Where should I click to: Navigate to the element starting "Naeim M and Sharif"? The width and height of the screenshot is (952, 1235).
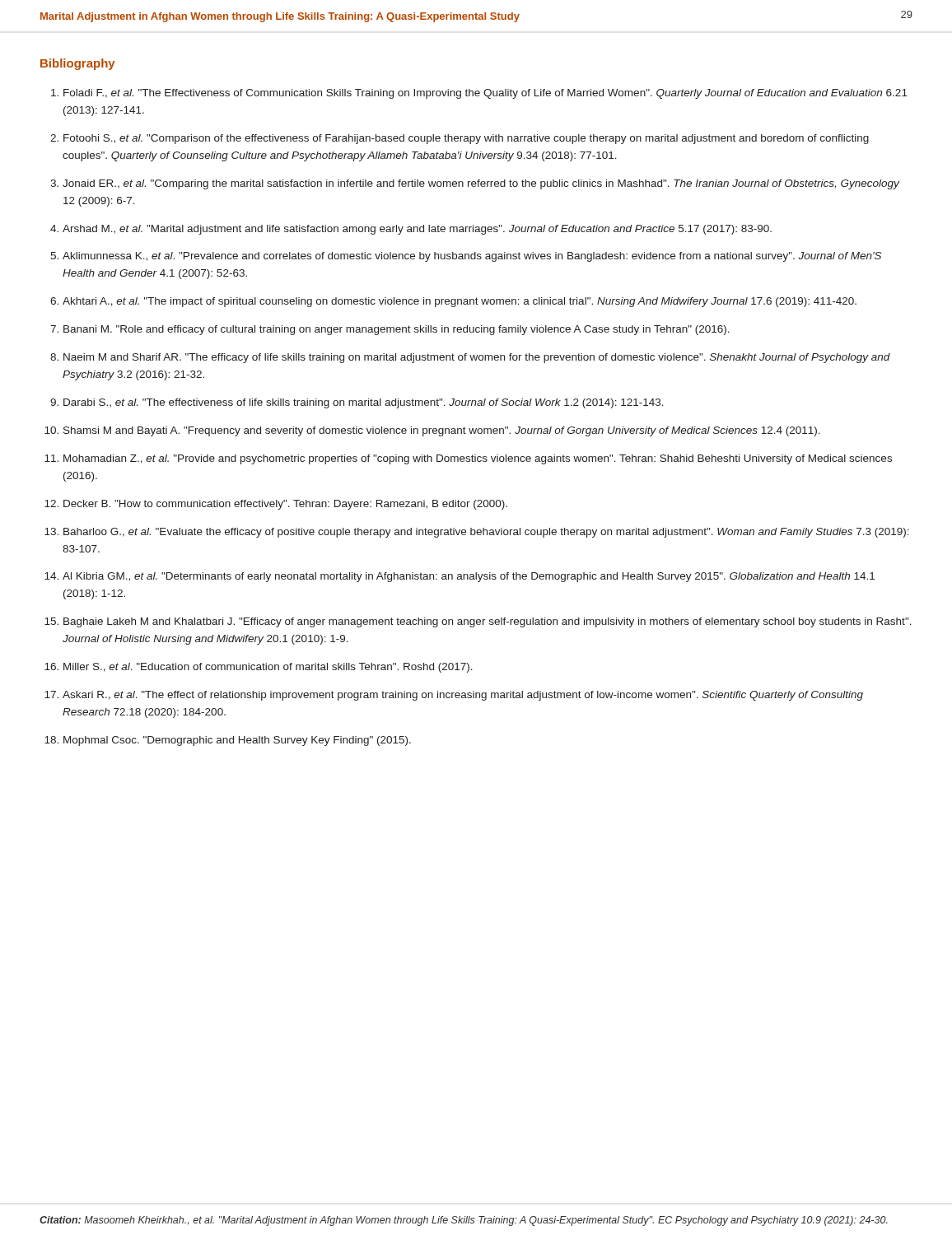(x=476, y=366)
